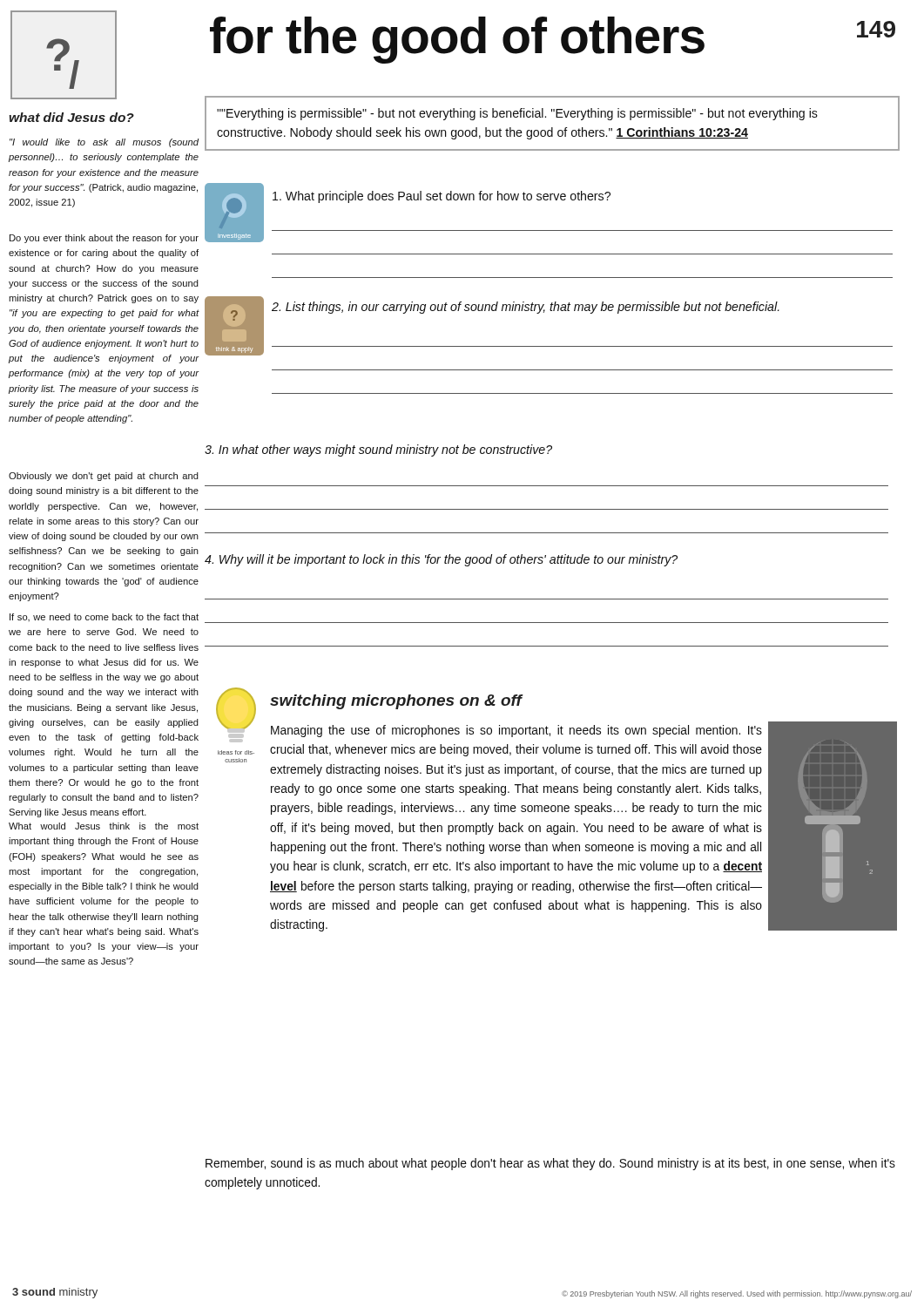Locate the photo
Viewport: 924px width, 1307px height.
click(x=833, y=826)
